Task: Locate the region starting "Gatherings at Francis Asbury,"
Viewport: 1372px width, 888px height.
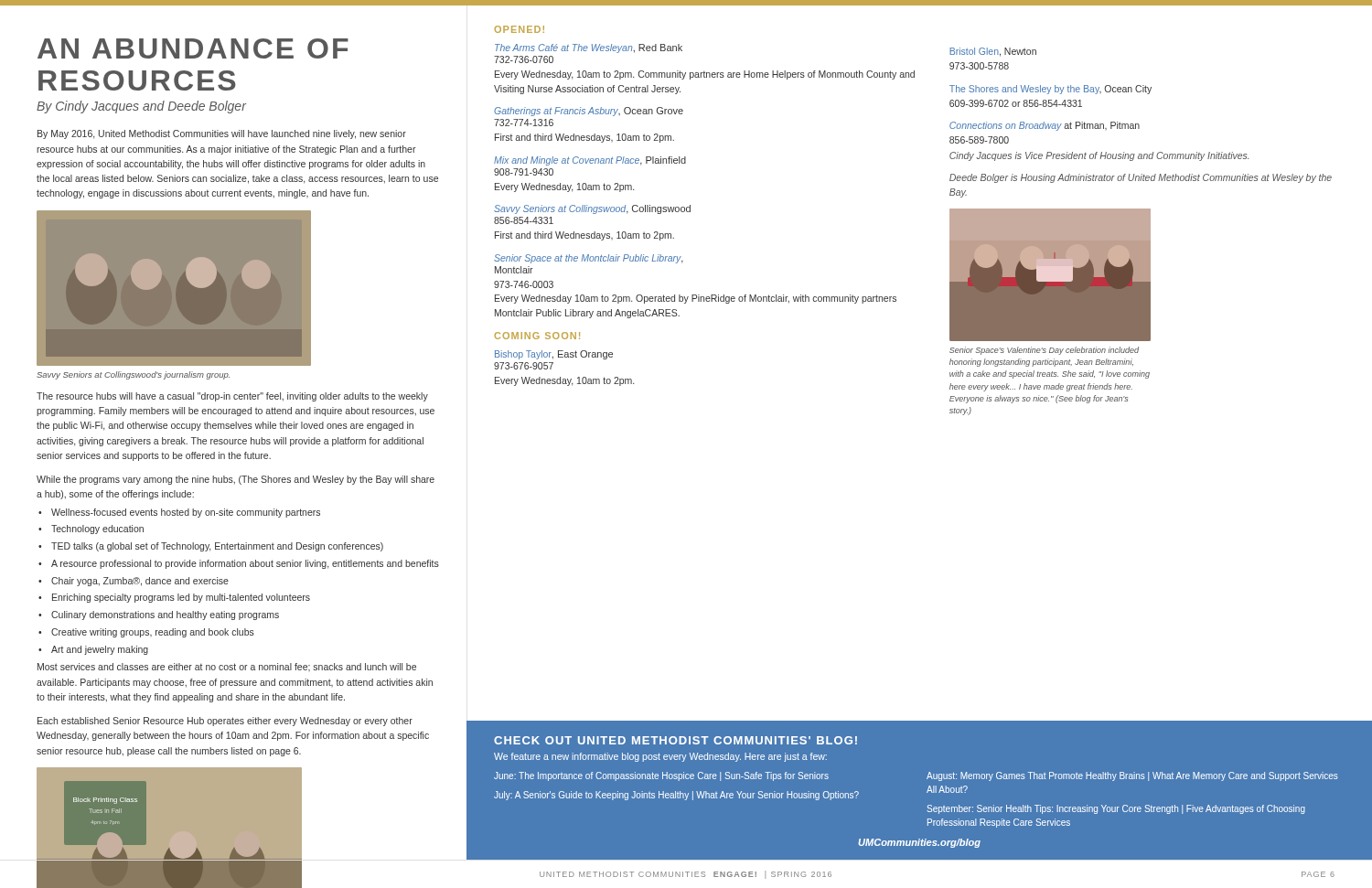Action: click(589, 112)
